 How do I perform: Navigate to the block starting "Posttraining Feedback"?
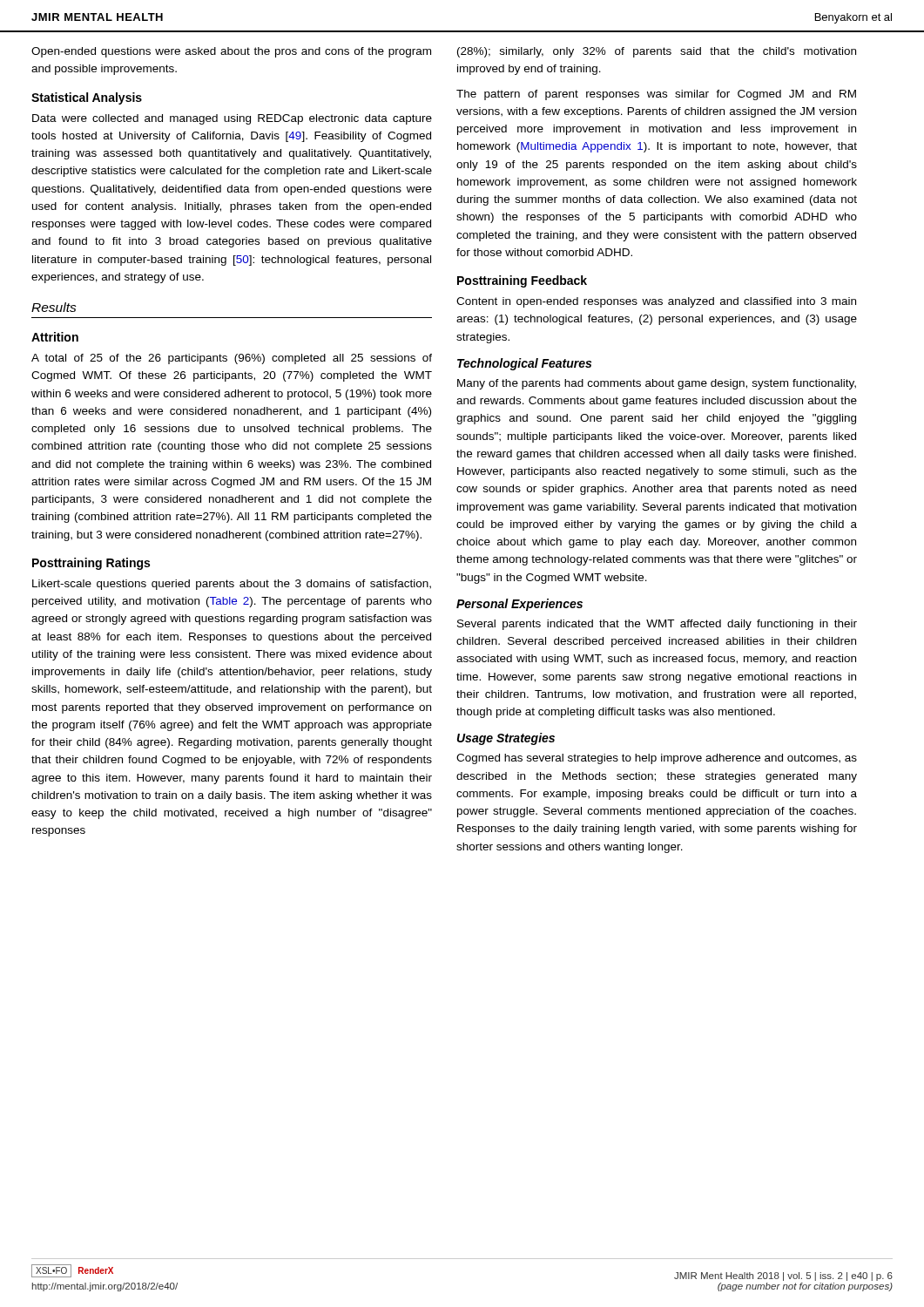tap(522, 281)
